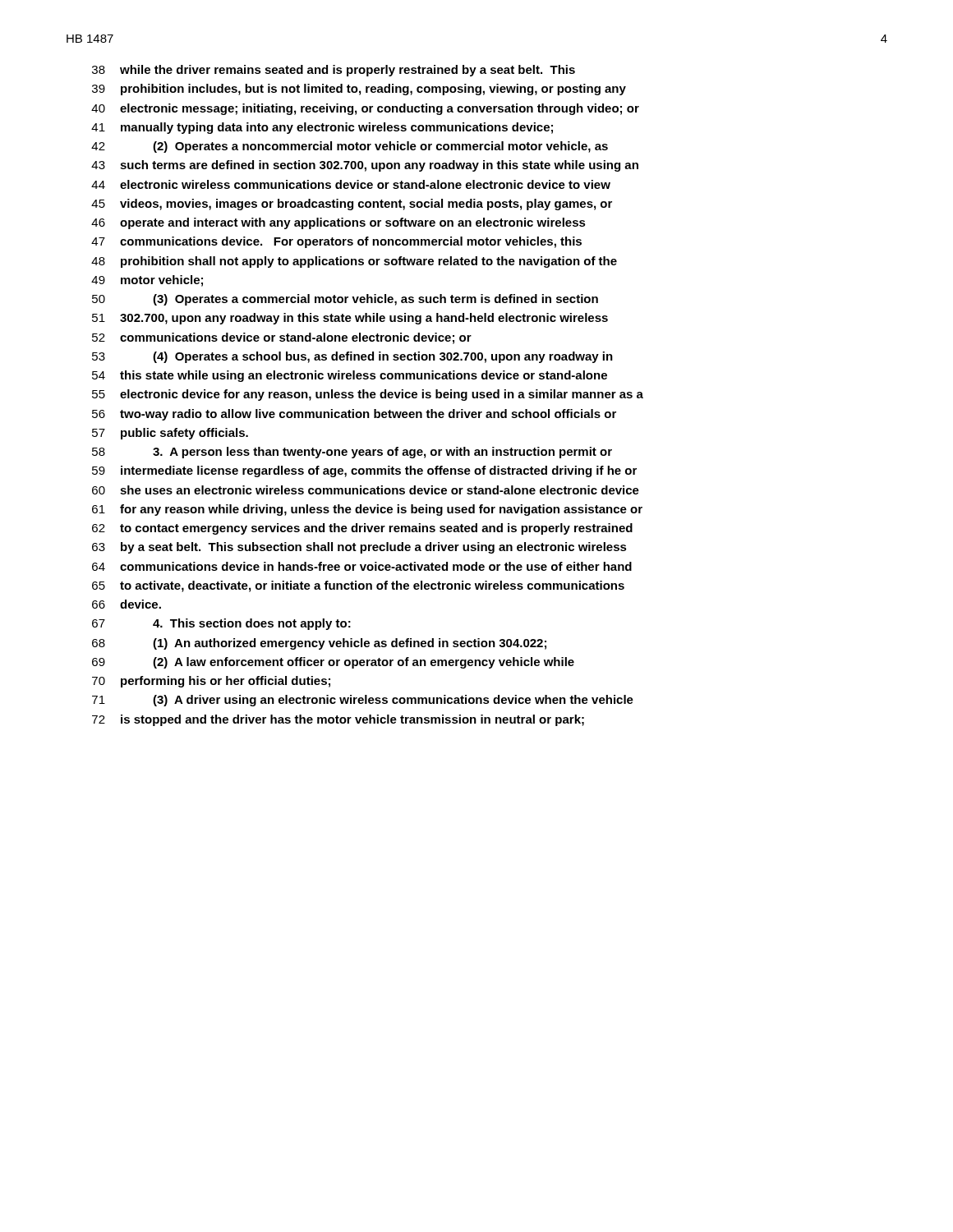Point to the block beginning "53 (4) Operates"

[476, 394]
